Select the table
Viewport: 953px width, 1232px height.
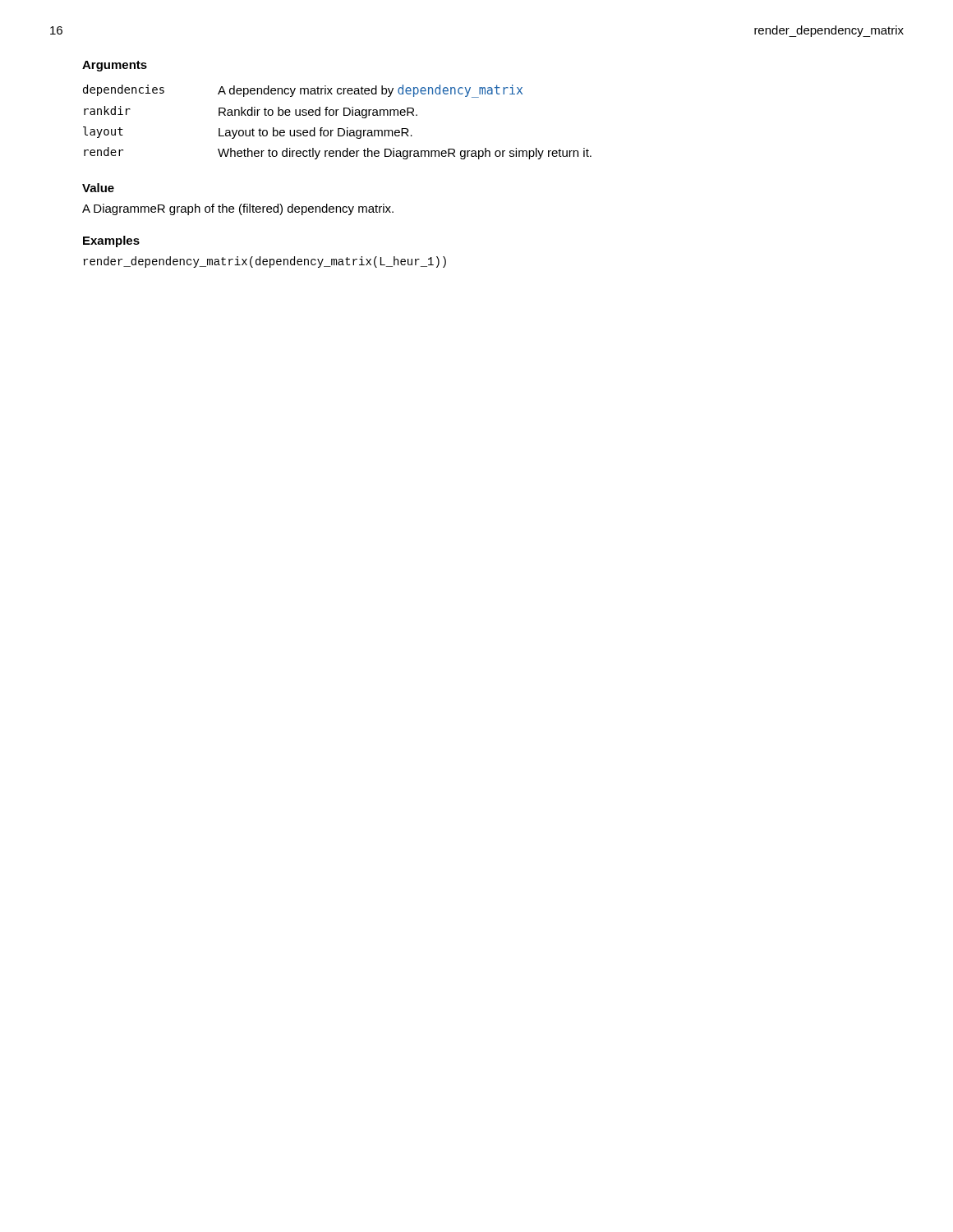(x=493, y=121)
